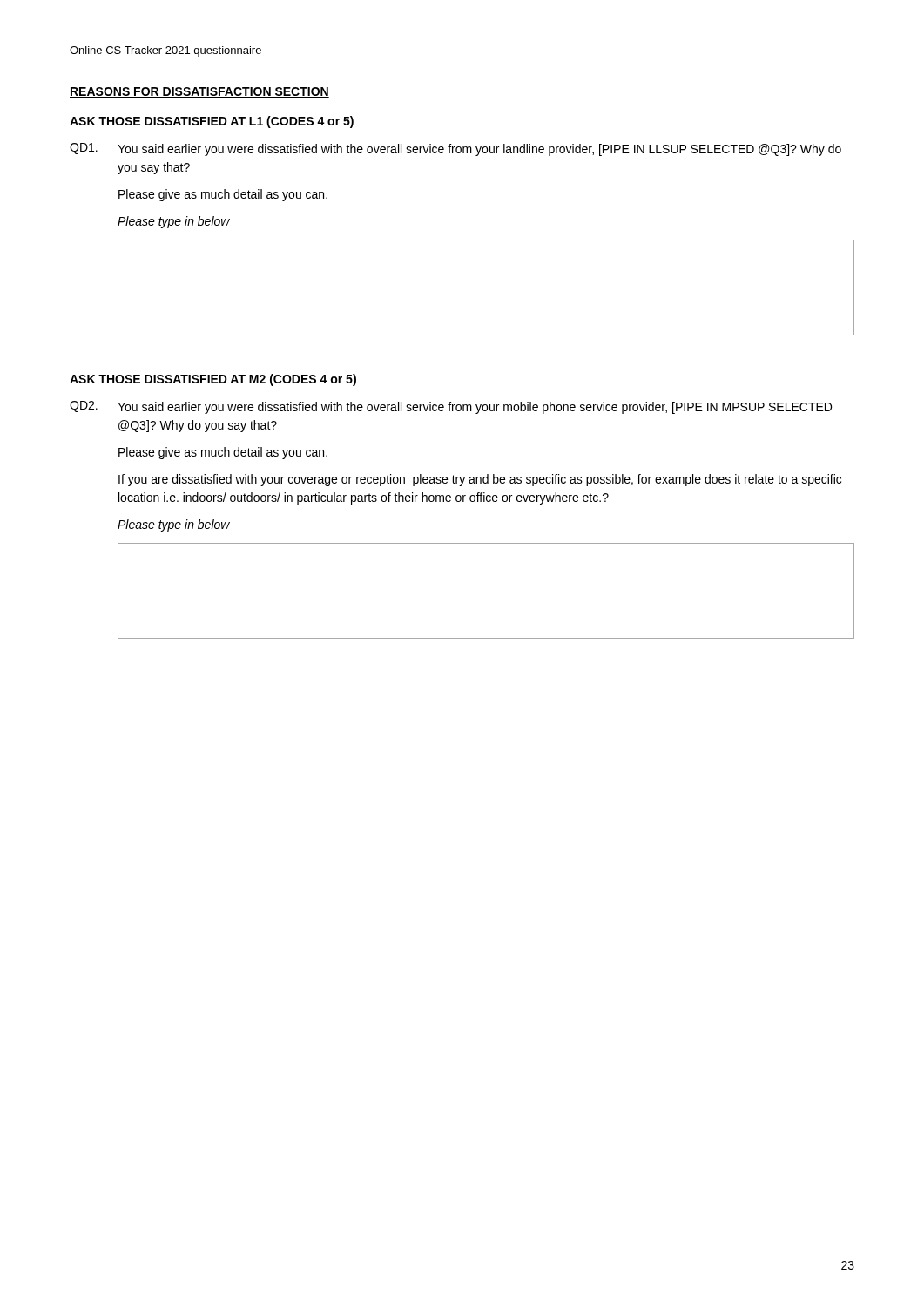Find the passage starting "REASONS FOR DISSATISFACTION SECTION"
Screen dimensions: 1307x924
click(x=199, y=91)
